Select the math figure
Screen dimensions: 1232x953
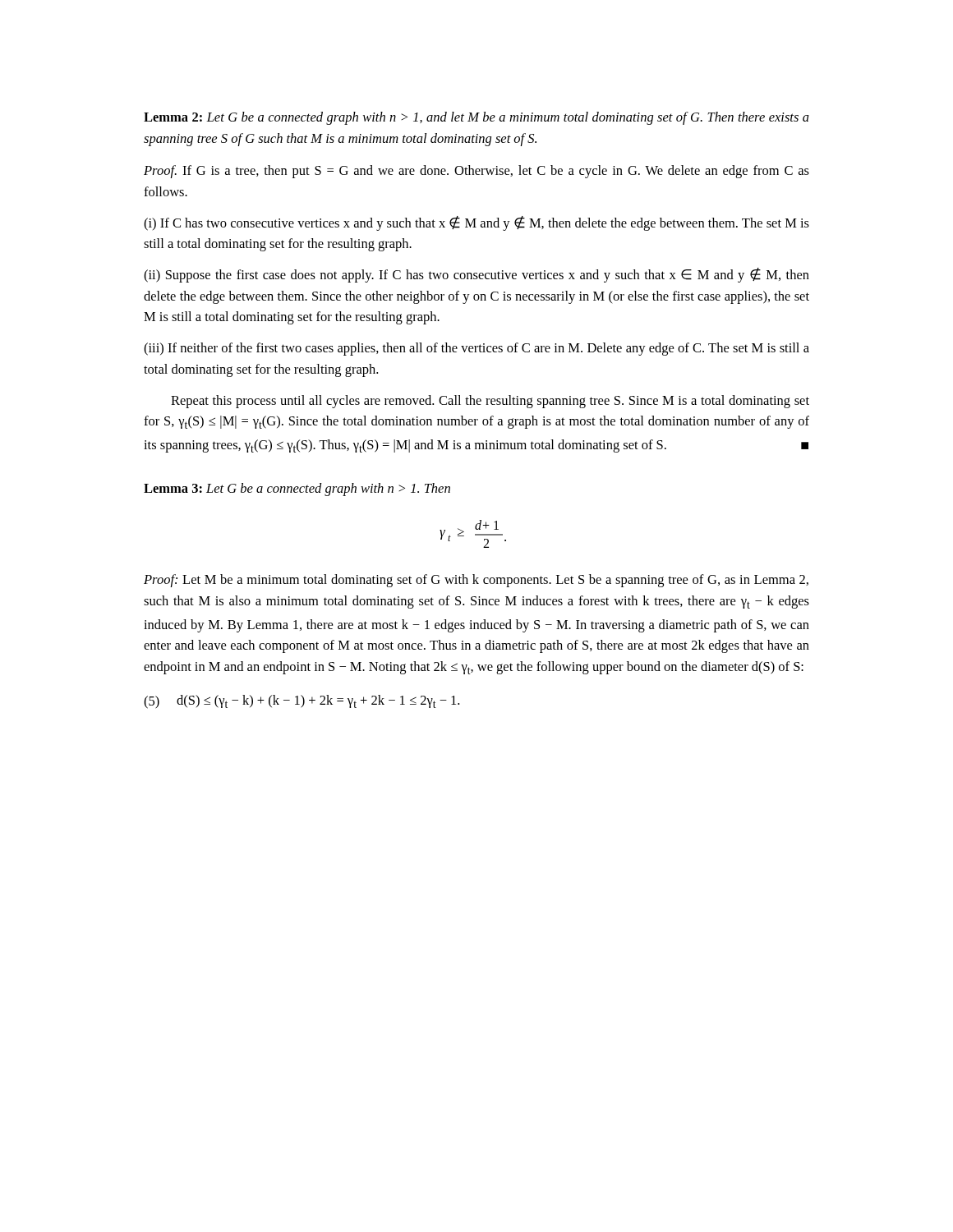tap(476, 534)
